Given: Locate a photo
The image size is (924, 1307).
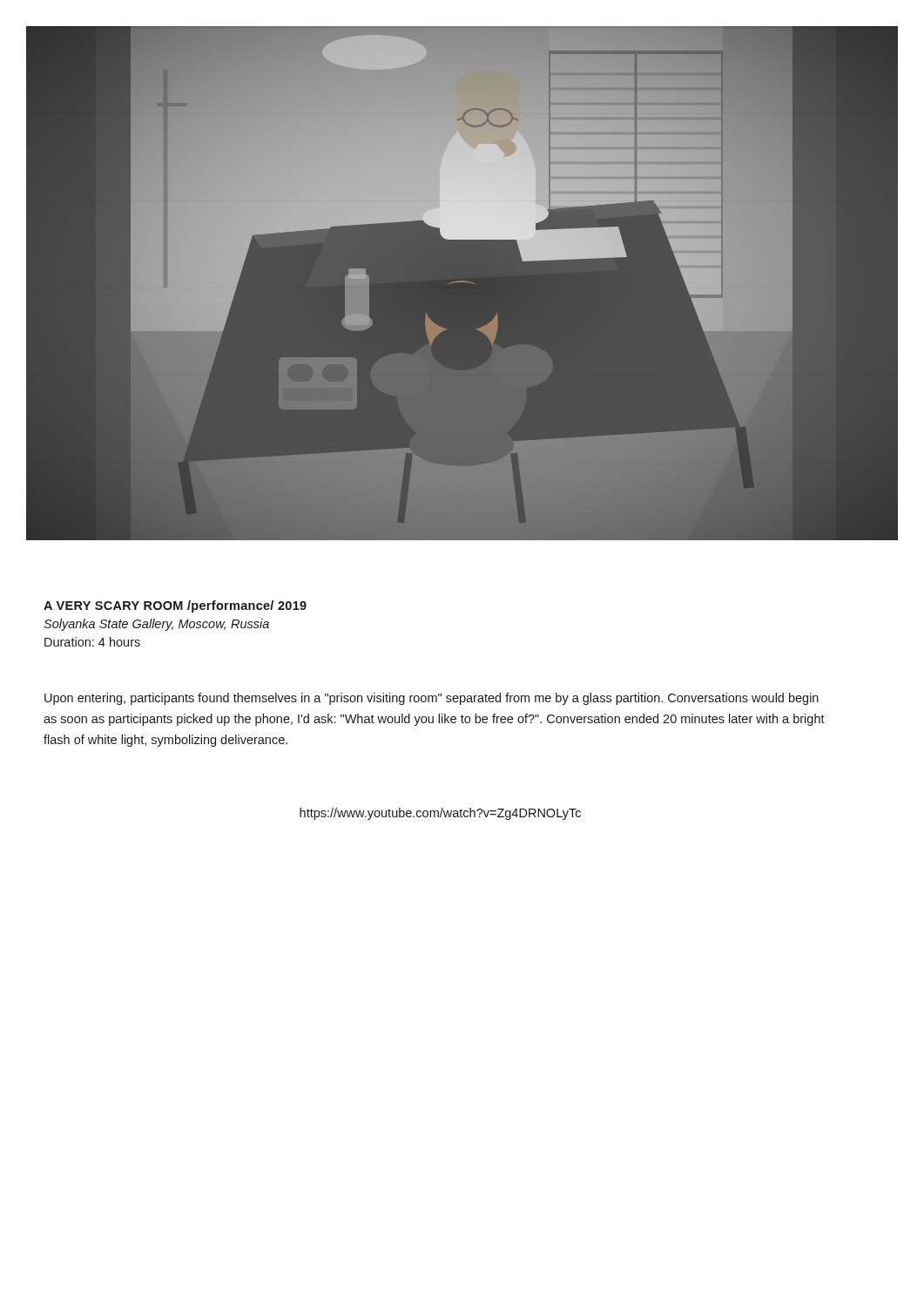Looking at the screenshot, I should click(462, 283).
